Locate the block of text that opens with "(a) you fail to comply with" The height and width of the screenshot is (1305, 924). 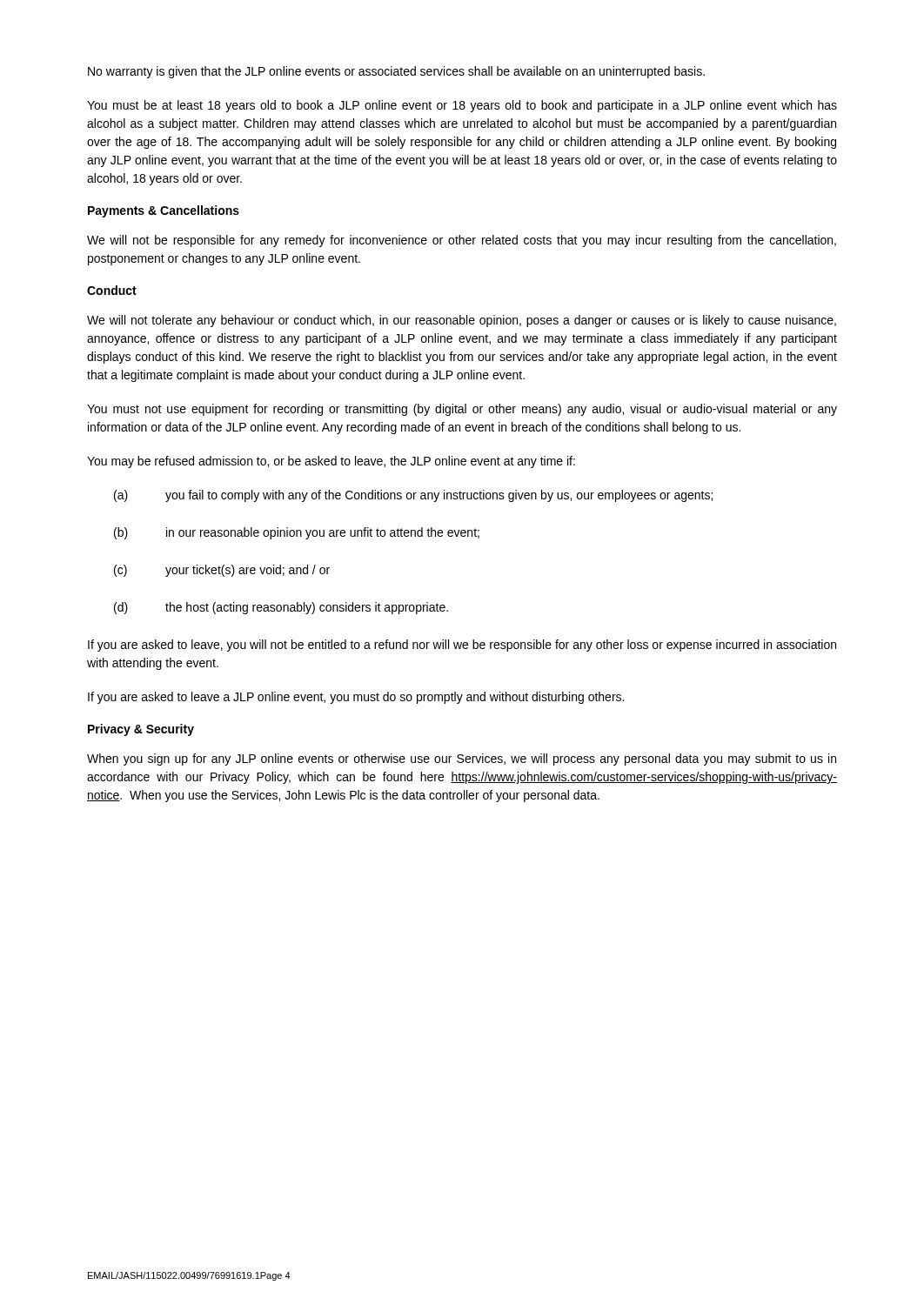click(462, 496)
